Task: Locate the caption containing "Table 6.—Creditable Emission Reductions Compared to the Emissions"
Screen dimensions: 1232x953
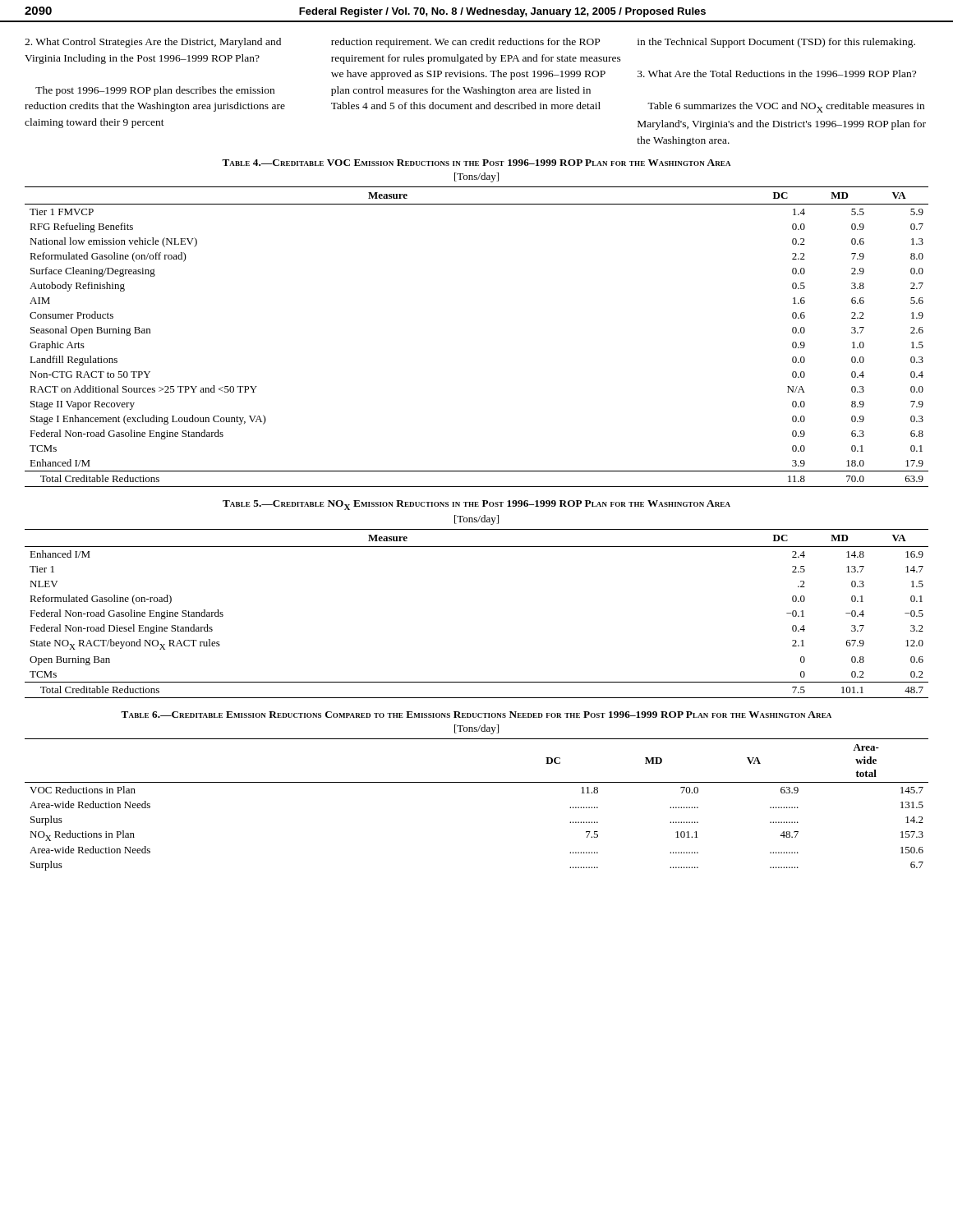Action: tap(476, 714)
